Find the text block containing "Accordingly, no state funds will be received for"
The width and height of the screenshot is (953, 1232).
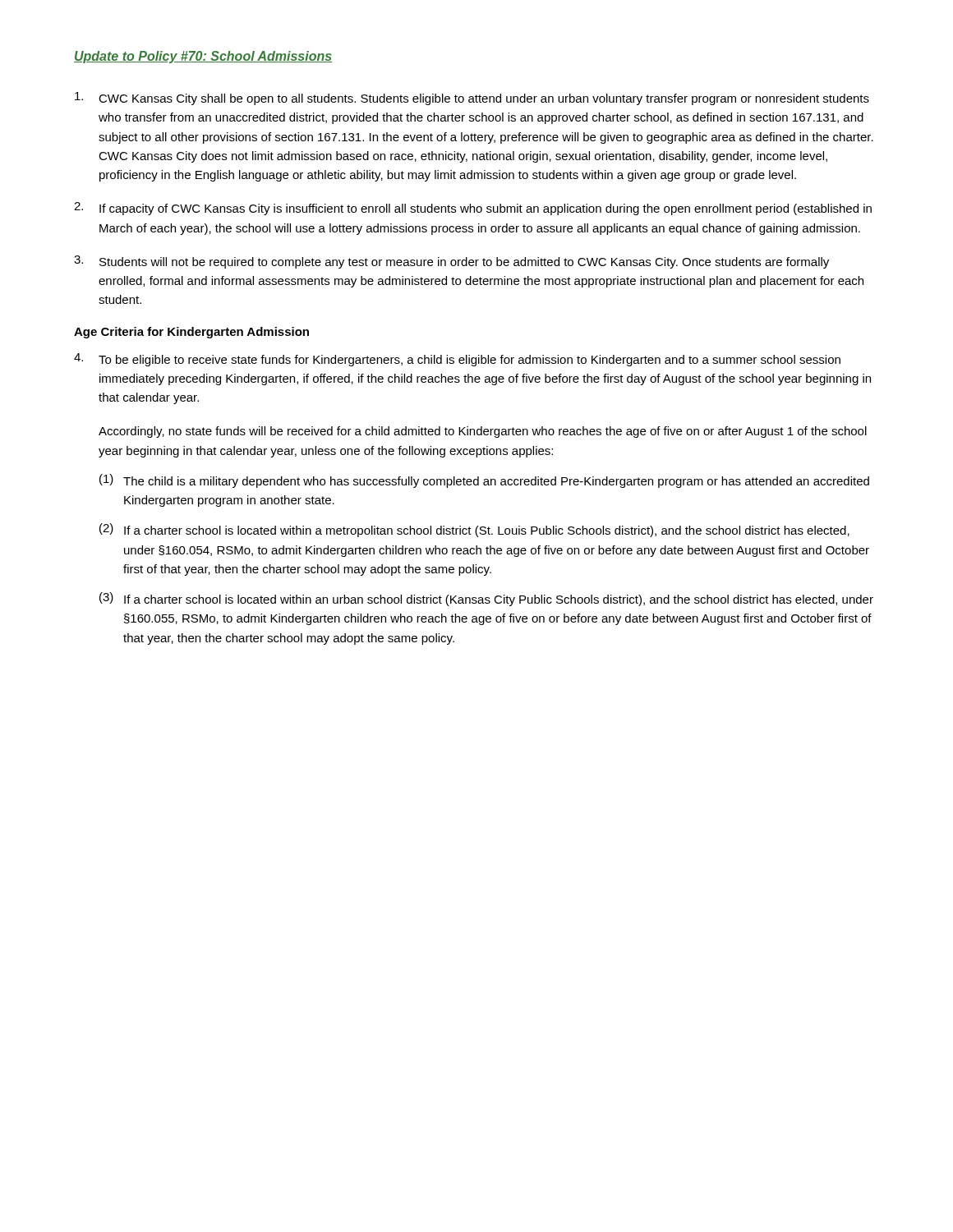click(x=483, y=441)
